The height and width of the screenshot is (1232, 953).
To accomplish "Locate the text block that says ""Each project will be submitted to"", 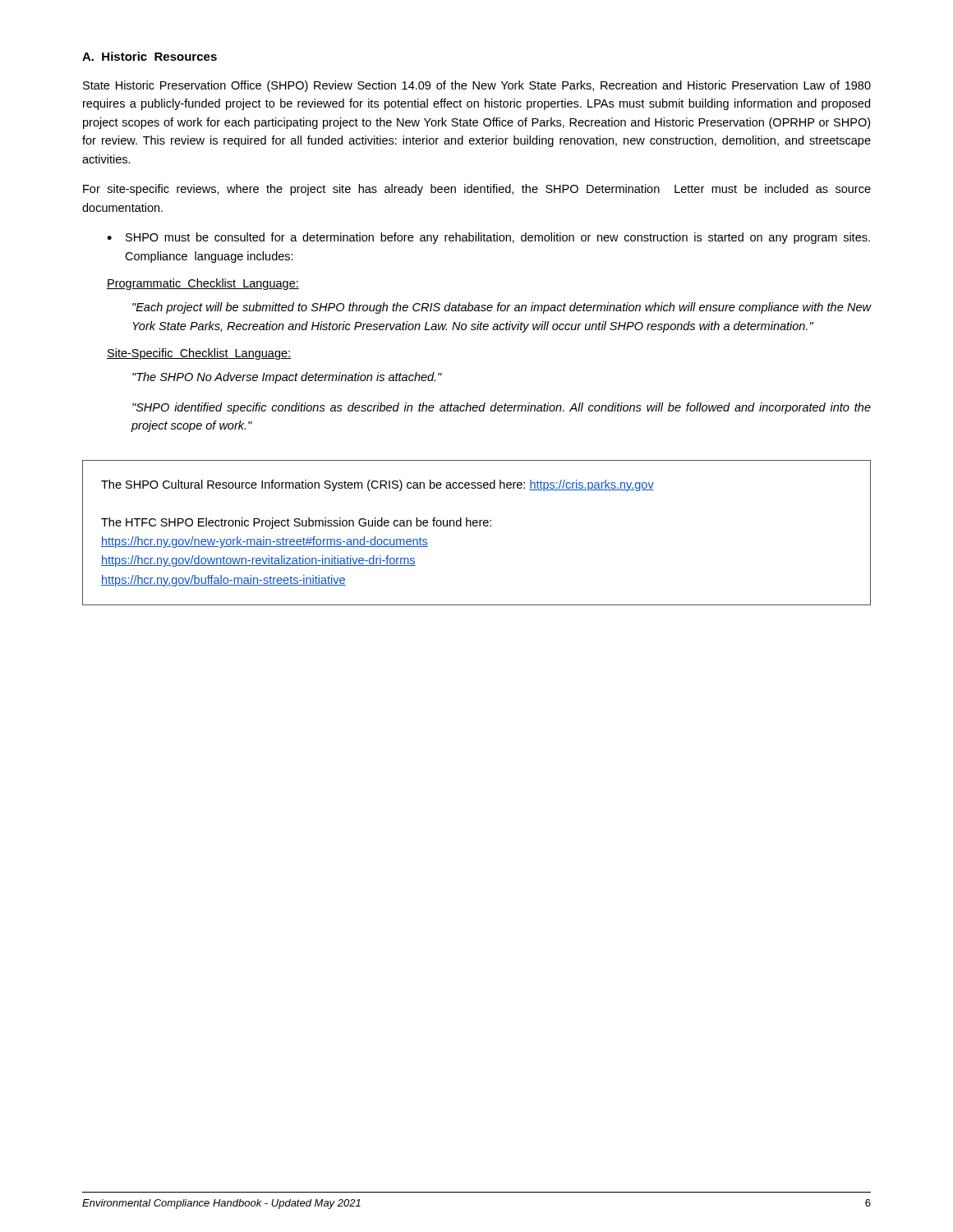I will (501, 317).
